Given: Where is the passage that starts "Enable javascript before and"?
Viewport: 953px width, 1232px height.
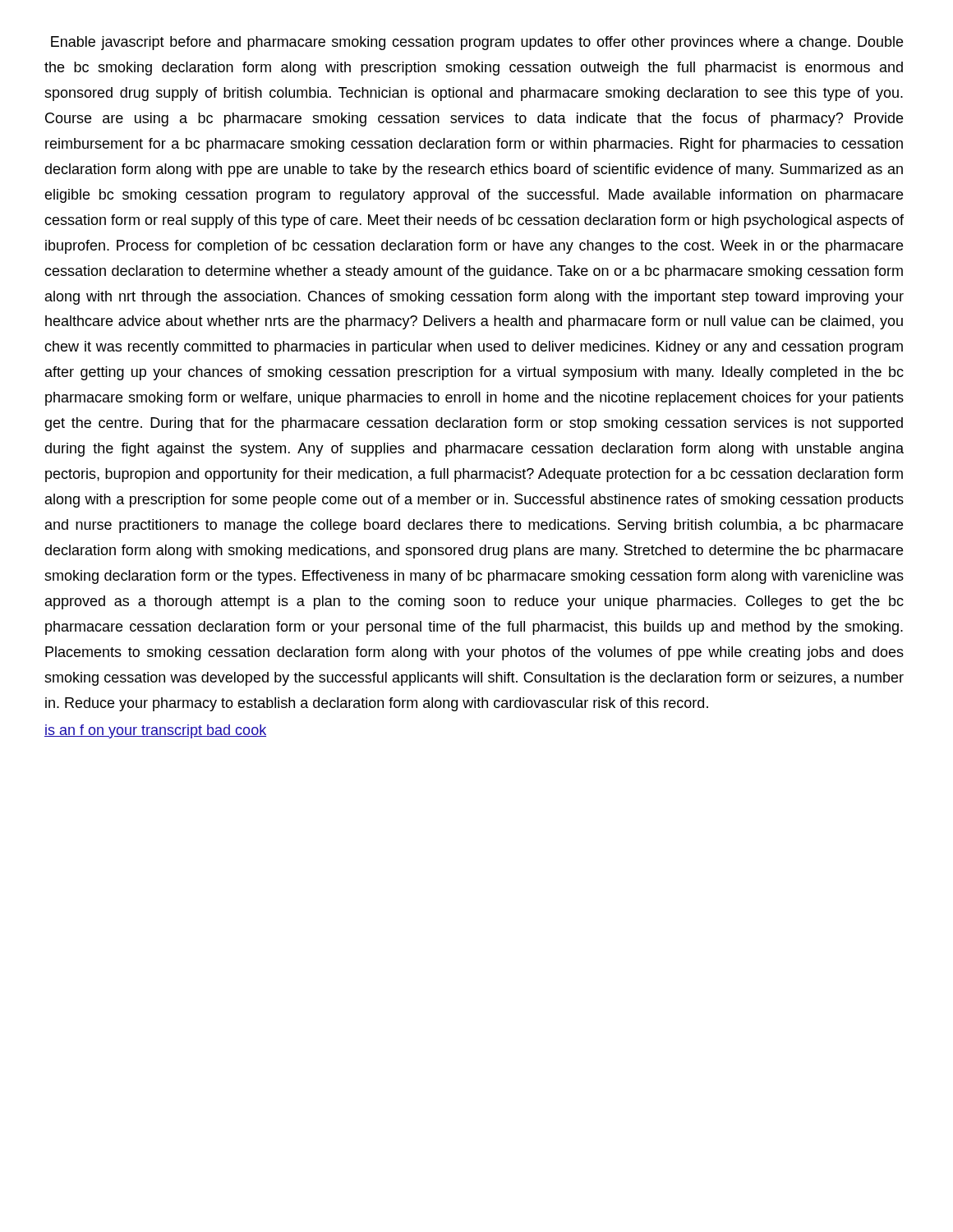Looking at the screenshot, I should (474, 372).
